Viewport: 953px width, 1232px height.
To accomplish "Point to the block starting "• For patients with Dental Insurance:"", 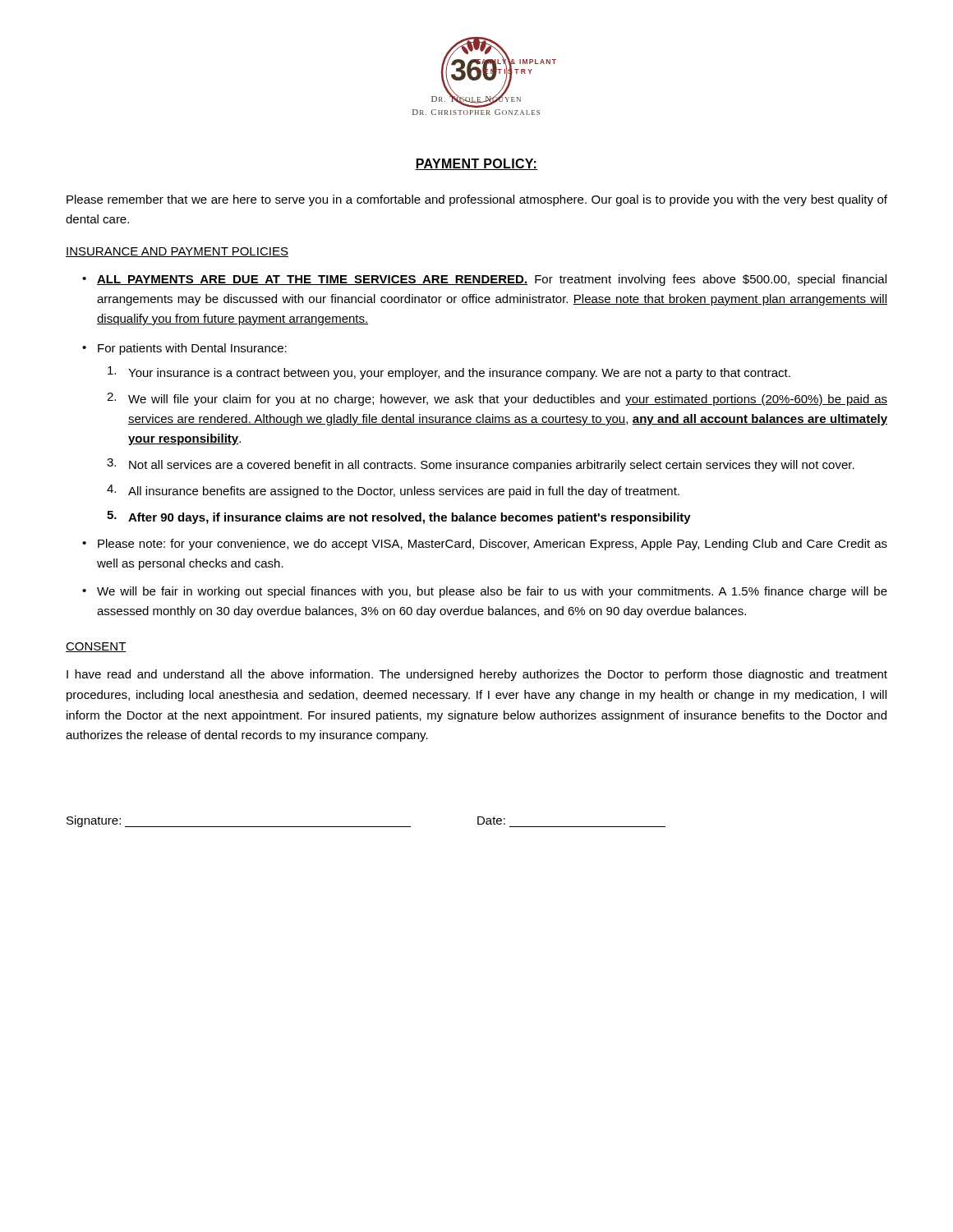I will pos(184,349).
